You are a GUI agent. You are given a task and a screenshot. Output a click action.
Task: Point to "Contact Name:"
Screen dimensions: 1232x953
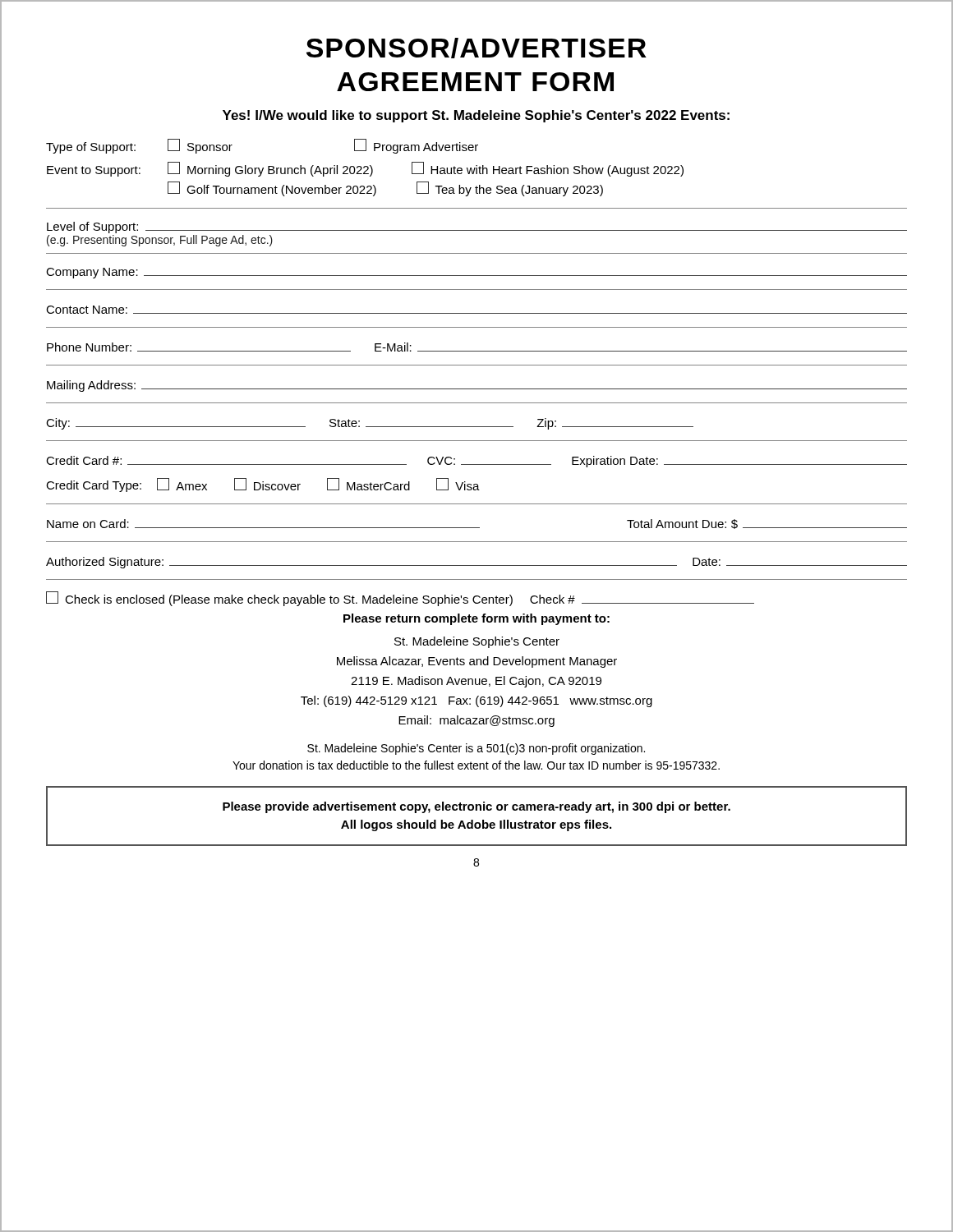click(x=476, y=307)
